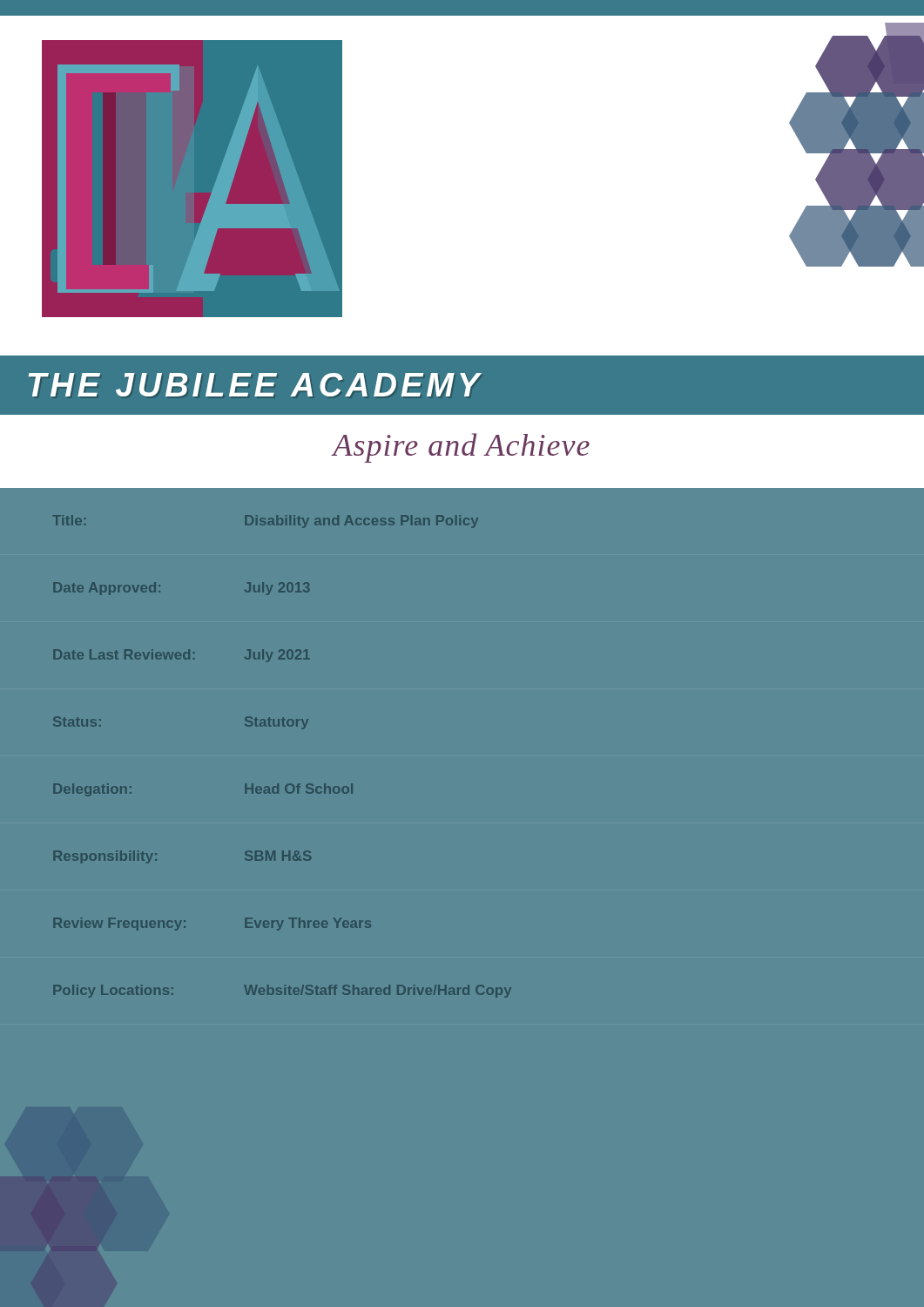Navigate to the text block starting "Status: Statutory"
Image resolution: width=924 pixels, height=1307 pixels.
(x=78, y=723)
